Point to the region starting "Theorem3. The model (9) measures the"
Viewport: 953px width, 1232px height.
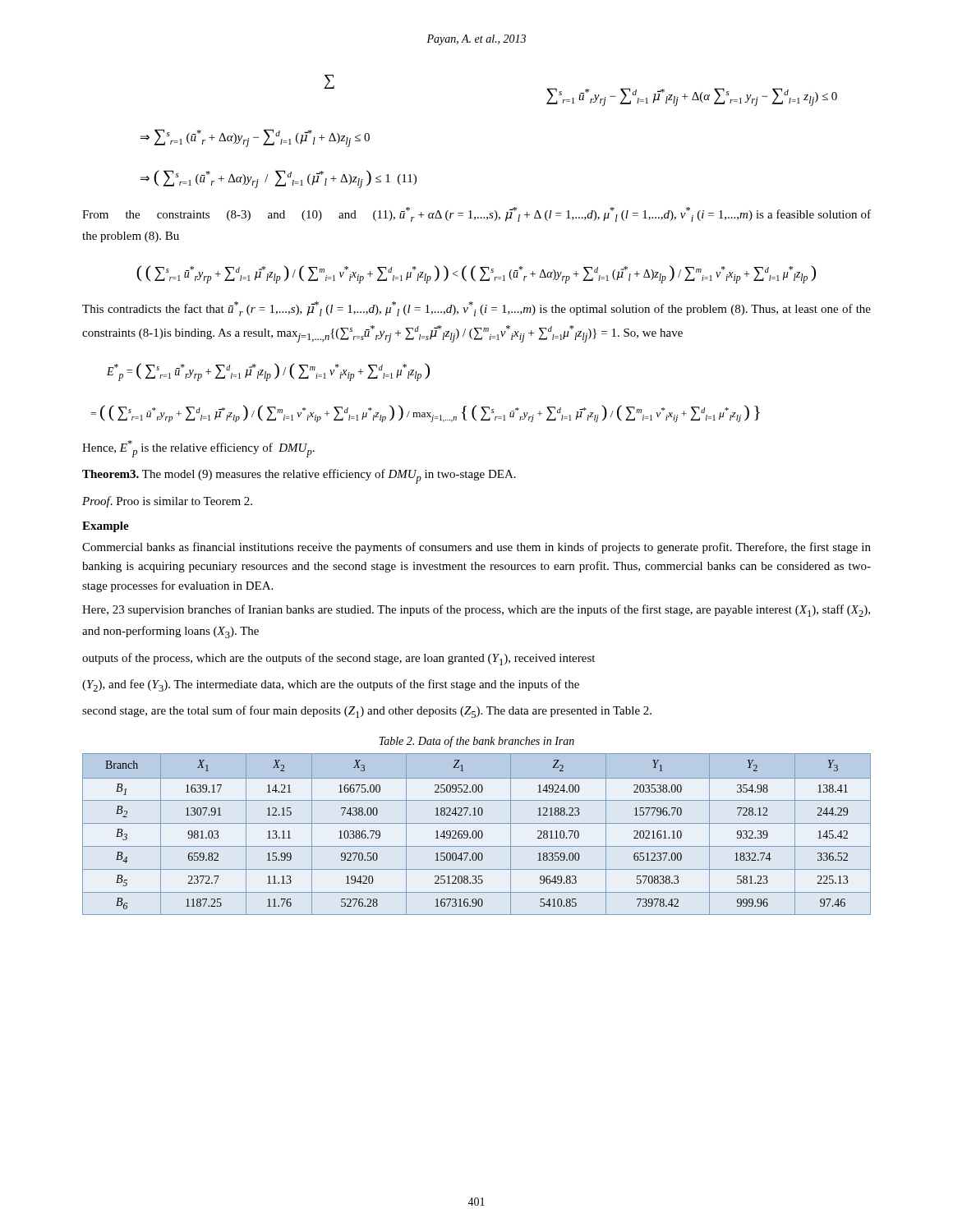click(x=299, y=476)
